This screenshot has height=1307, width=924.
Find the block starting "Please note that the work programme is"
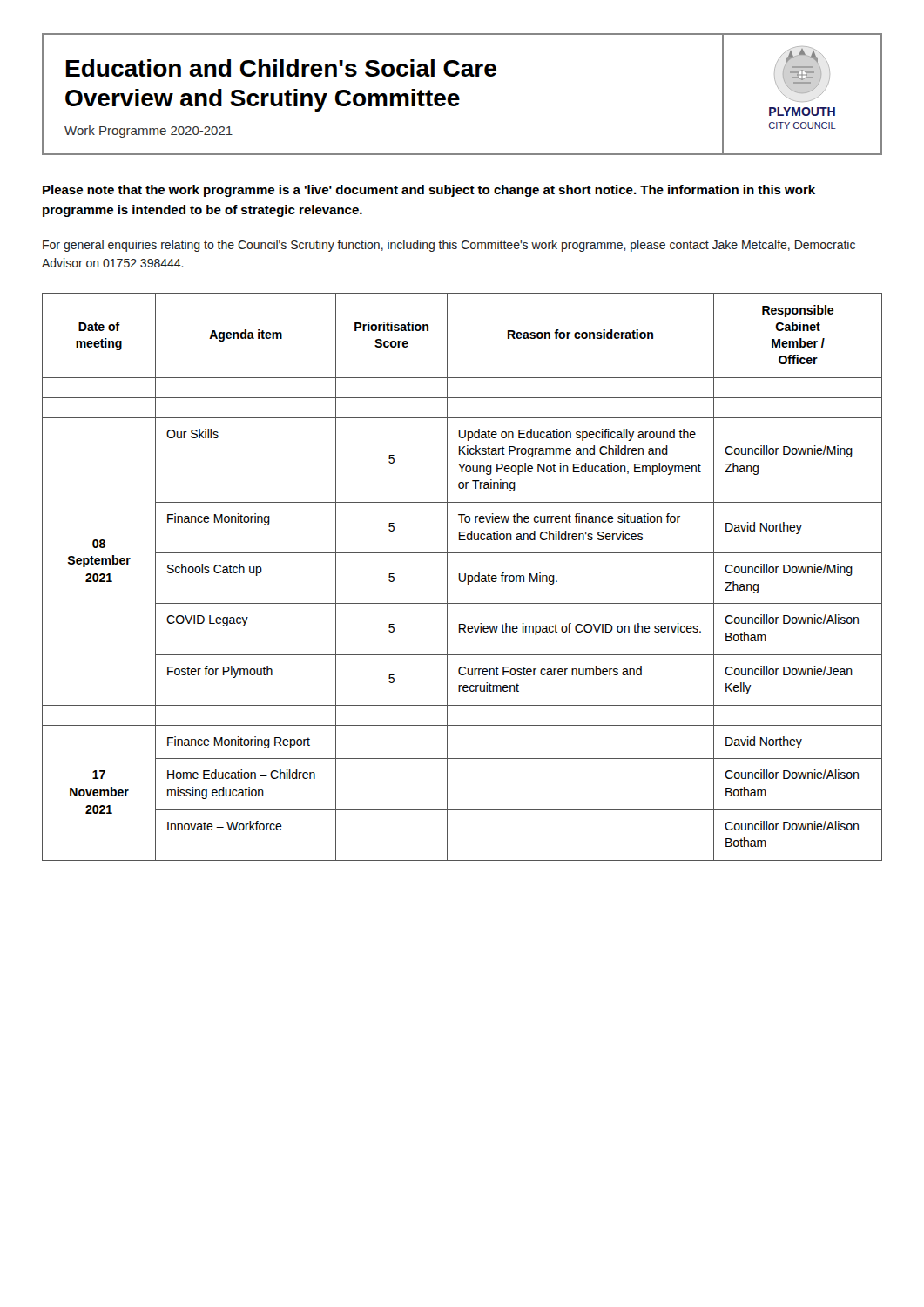click(x=429, y=200)
